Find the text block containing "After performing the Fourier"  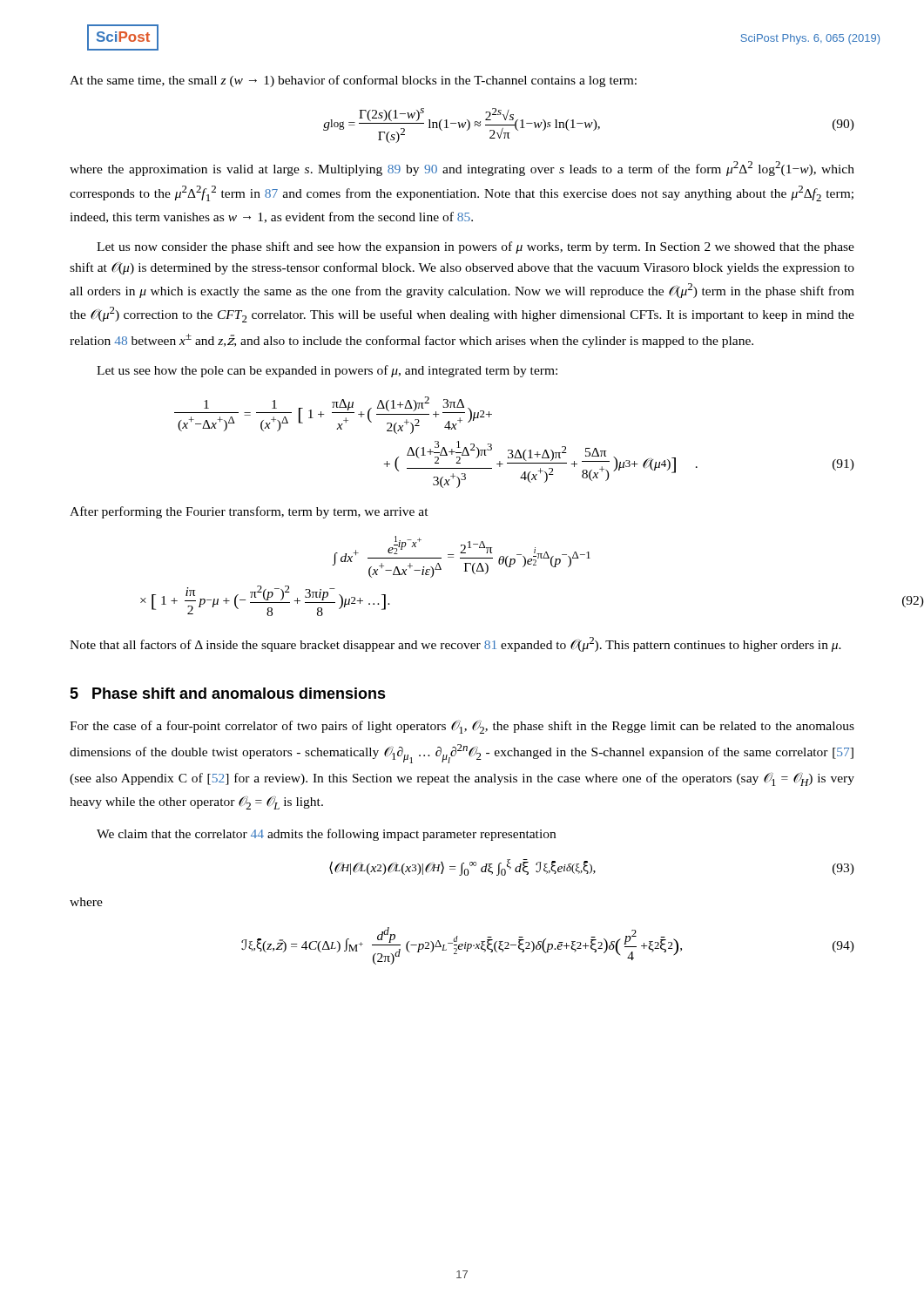tap(249, 512)
